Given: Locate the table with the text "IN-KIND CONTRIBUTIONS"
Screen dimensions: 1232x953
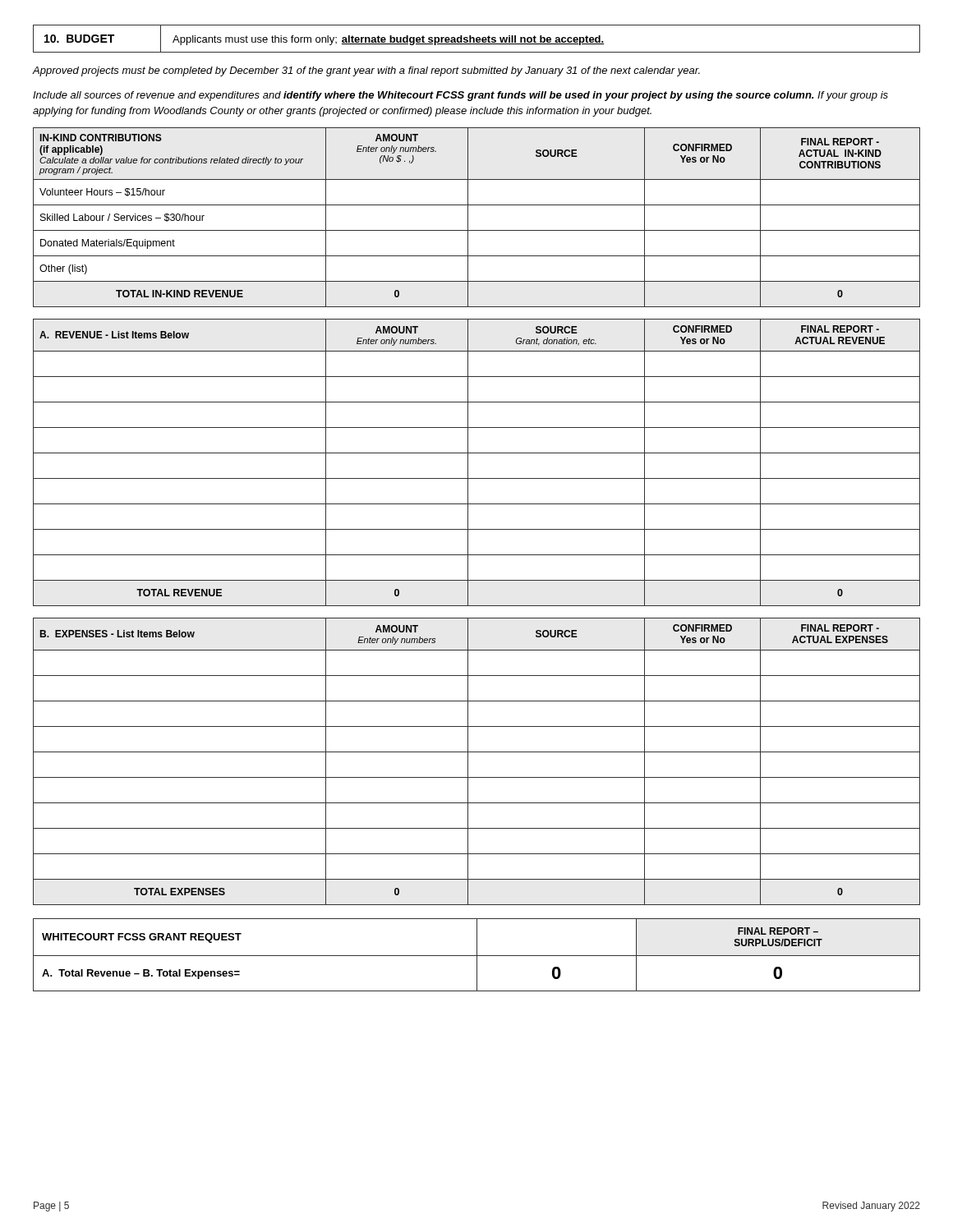Looking at the screenshot, I should (x=476, y=217).
